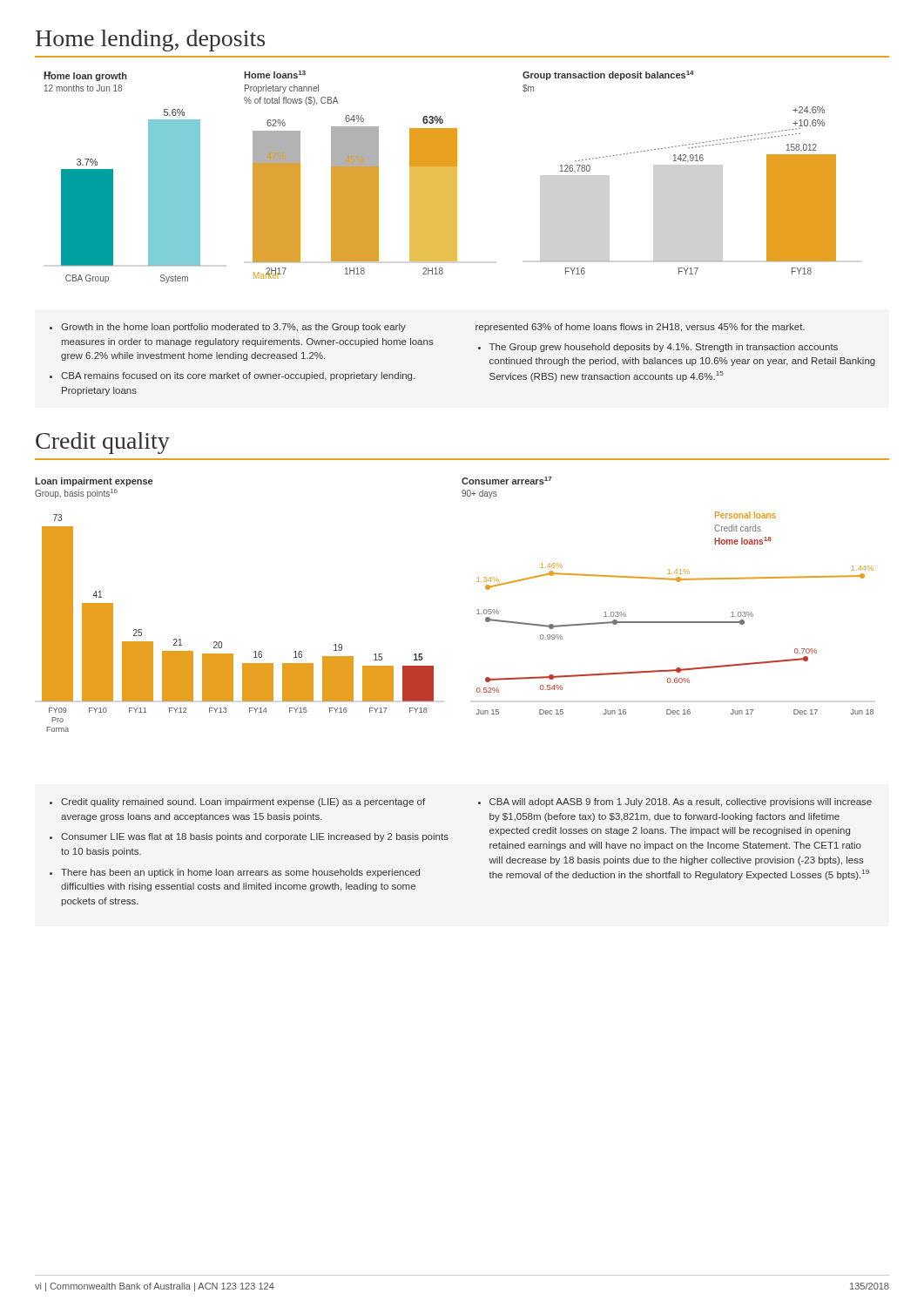Click on the list item that reads "Credit quality remained"
Viewport: 924px width, 1307px height.
pyautogui.click(x=237, y=802)
